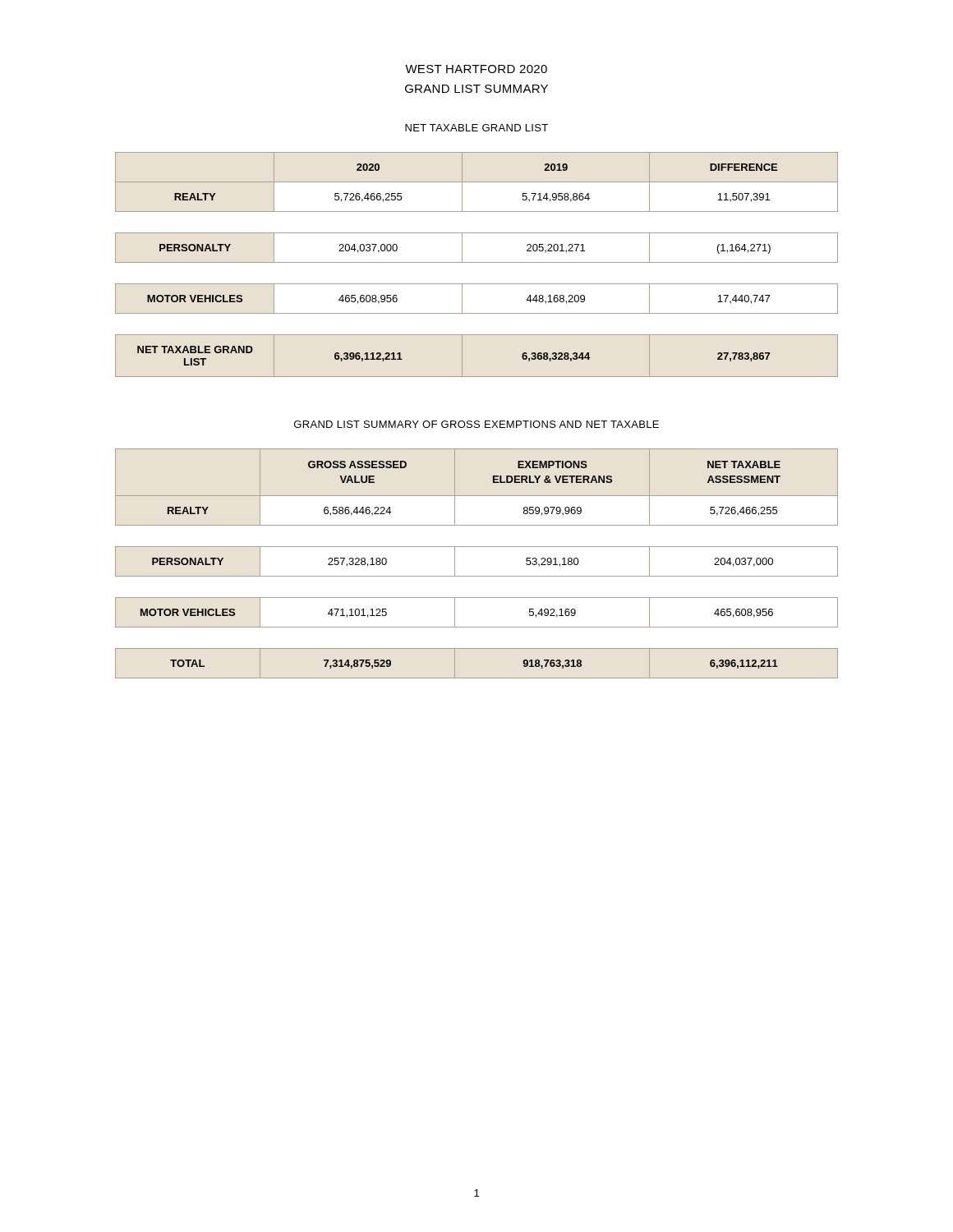Viewport: 953px width, 1232px height.
Task: Find the table that mentions "GROSS ASSESSED VALUE"
Action: 476,564
